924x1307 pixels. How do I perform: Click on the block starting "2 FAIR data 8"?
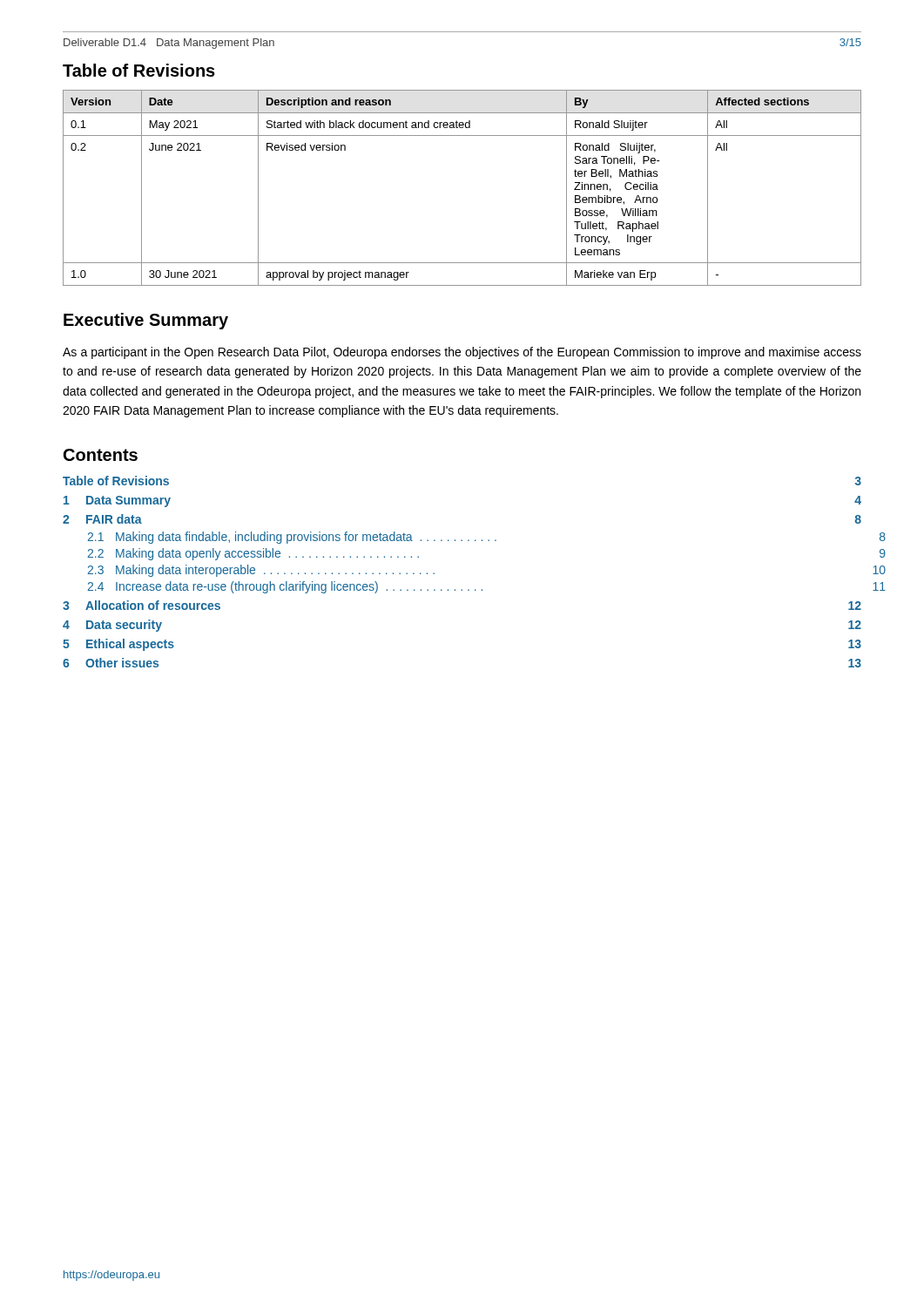click(x=108, y=519)
